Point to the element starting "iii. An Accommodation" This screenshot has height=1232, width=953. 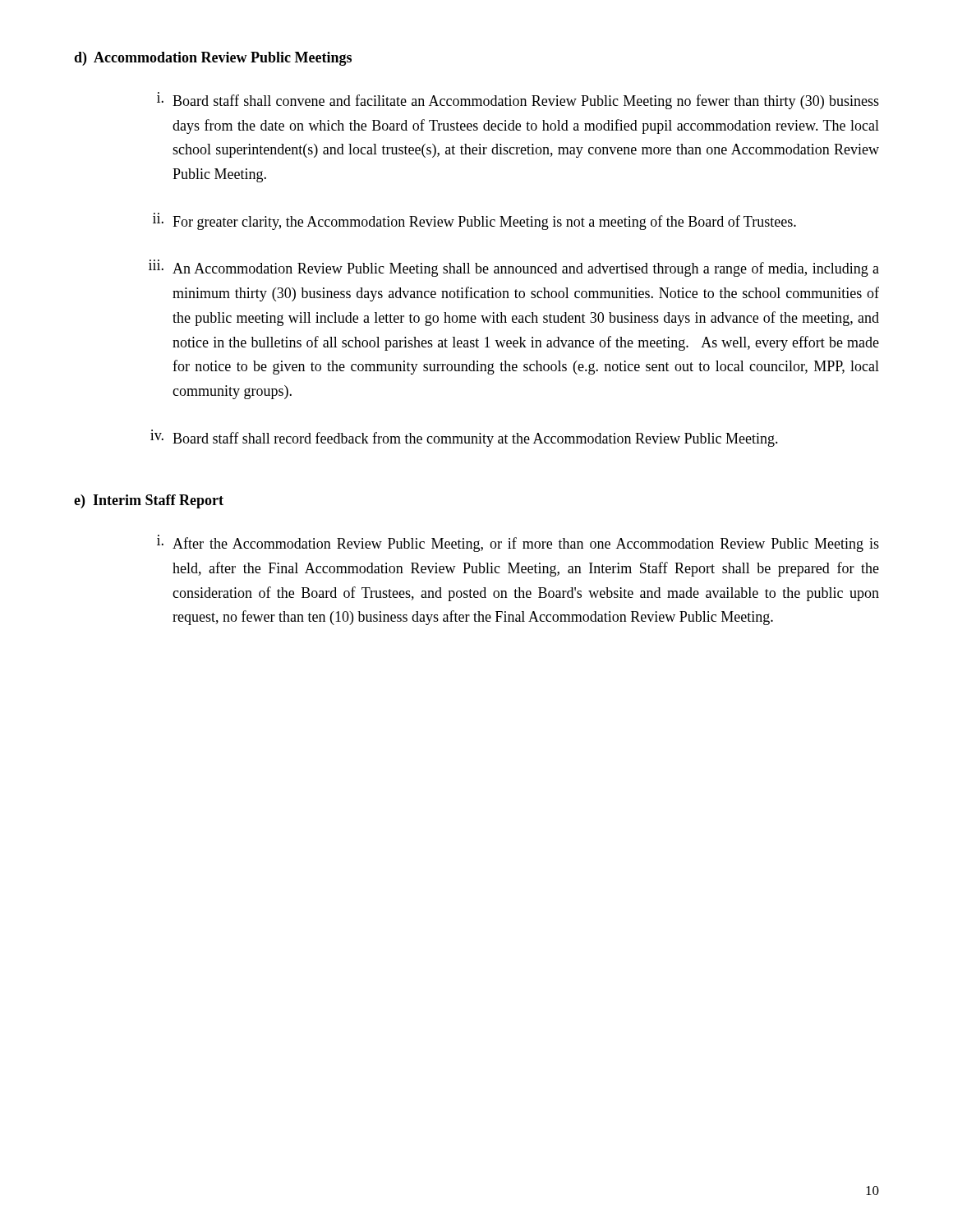(x=493, y=331)
